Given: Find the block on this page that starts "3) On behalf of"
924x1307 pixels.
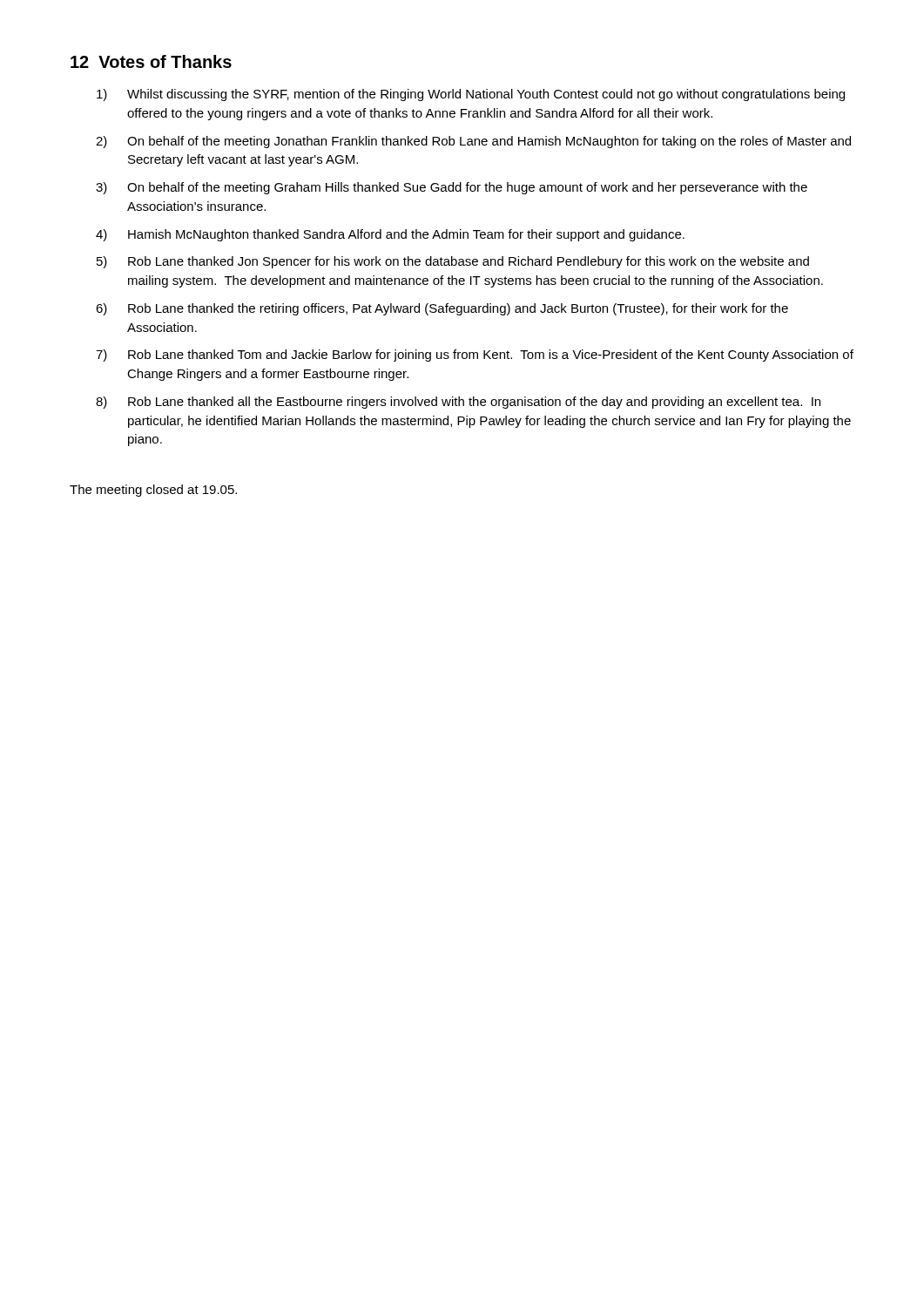Looking at the screenshot, I should click(475, 197).
